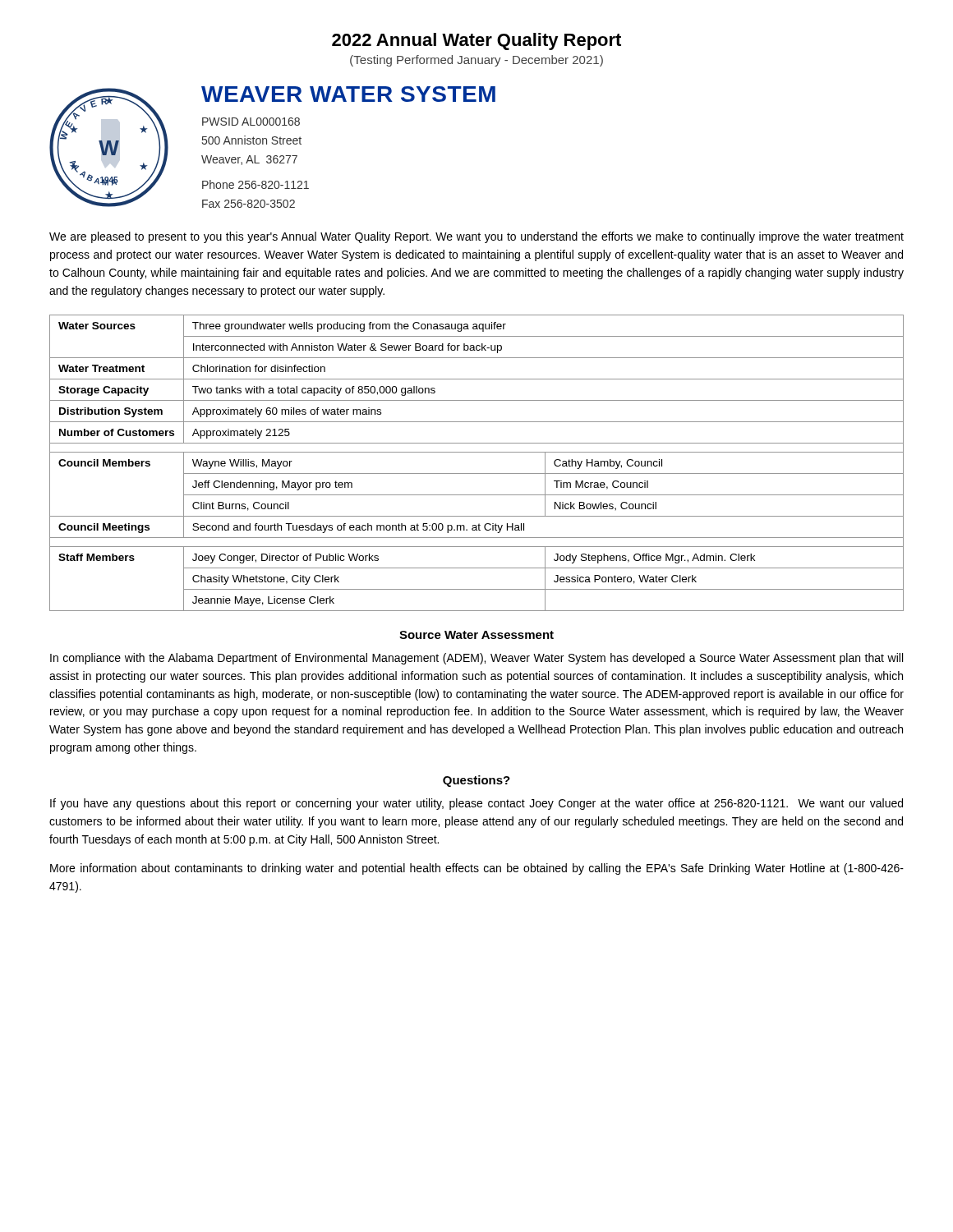Screen dimensions: 1232x953
Task: Click on the text block that says "PWSID AL0000168 500 Anniston Street Weaver, AL"
Action: click(x=251, y=141)
